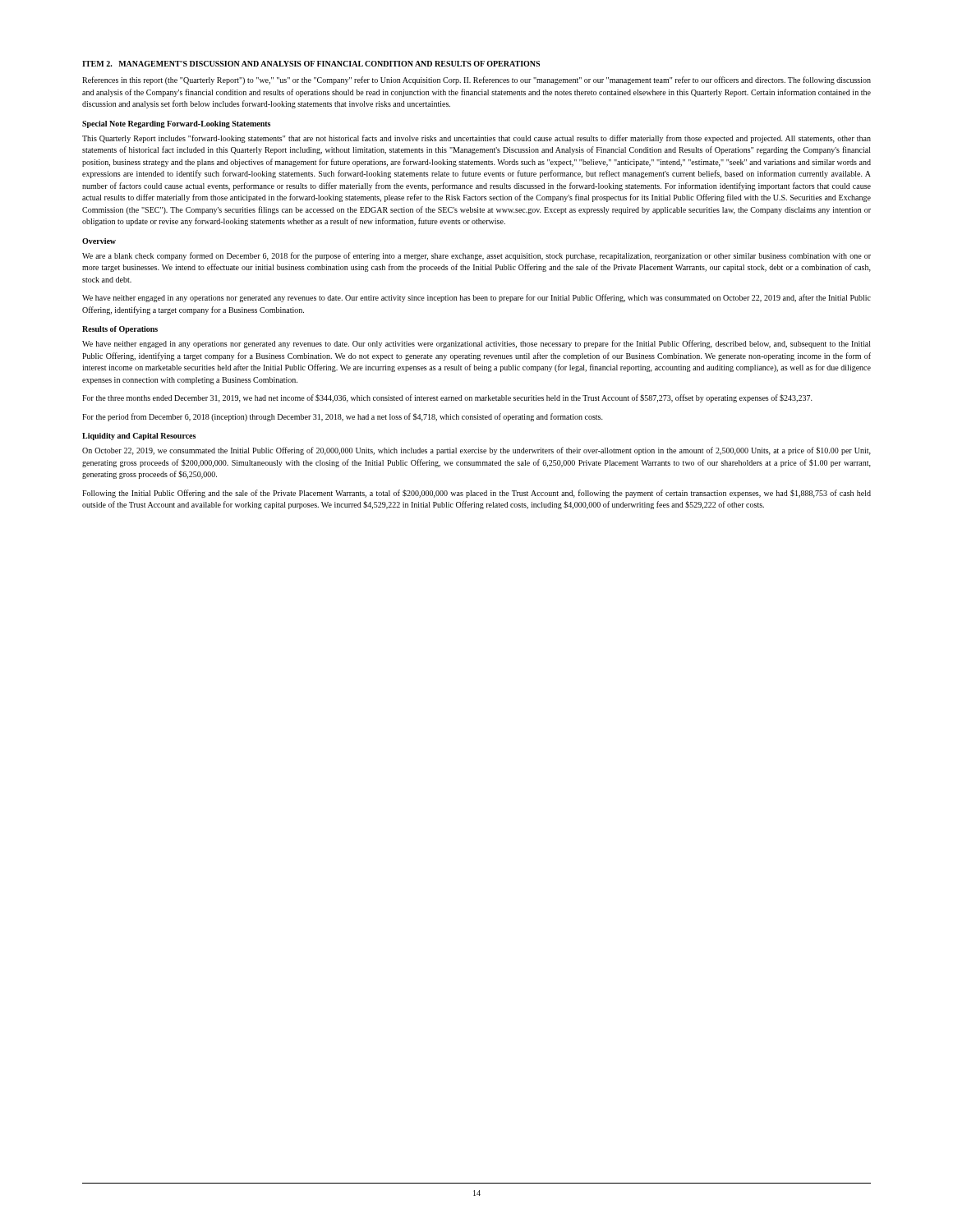
Task: Find the element starting "For the period from December 6, 2018 (inception)"
Action: click(343, 416)
